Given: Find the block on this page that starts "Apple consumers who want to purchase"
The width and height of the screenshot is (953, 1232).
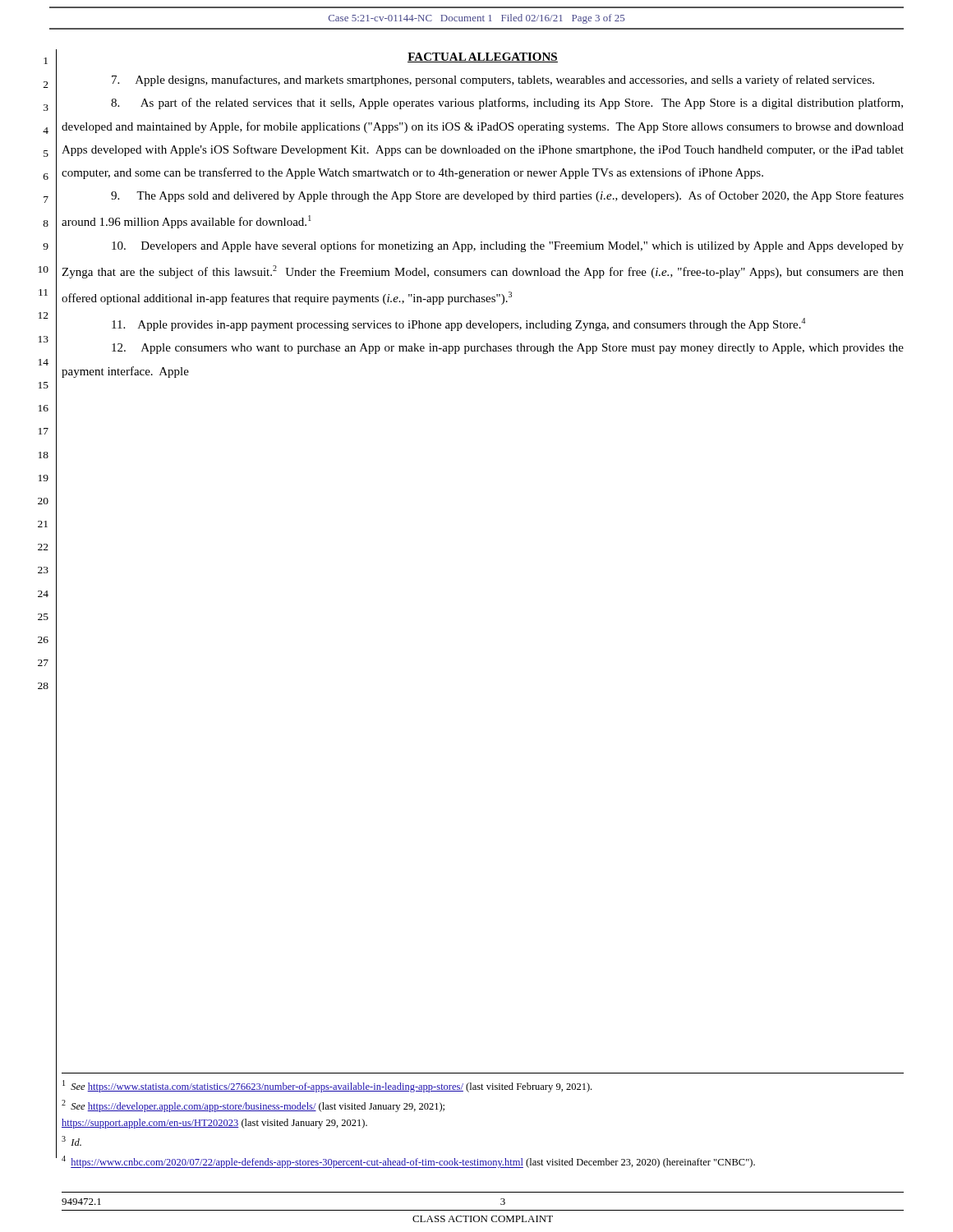Looking at the screenshot, I should [x=483, y=359].
